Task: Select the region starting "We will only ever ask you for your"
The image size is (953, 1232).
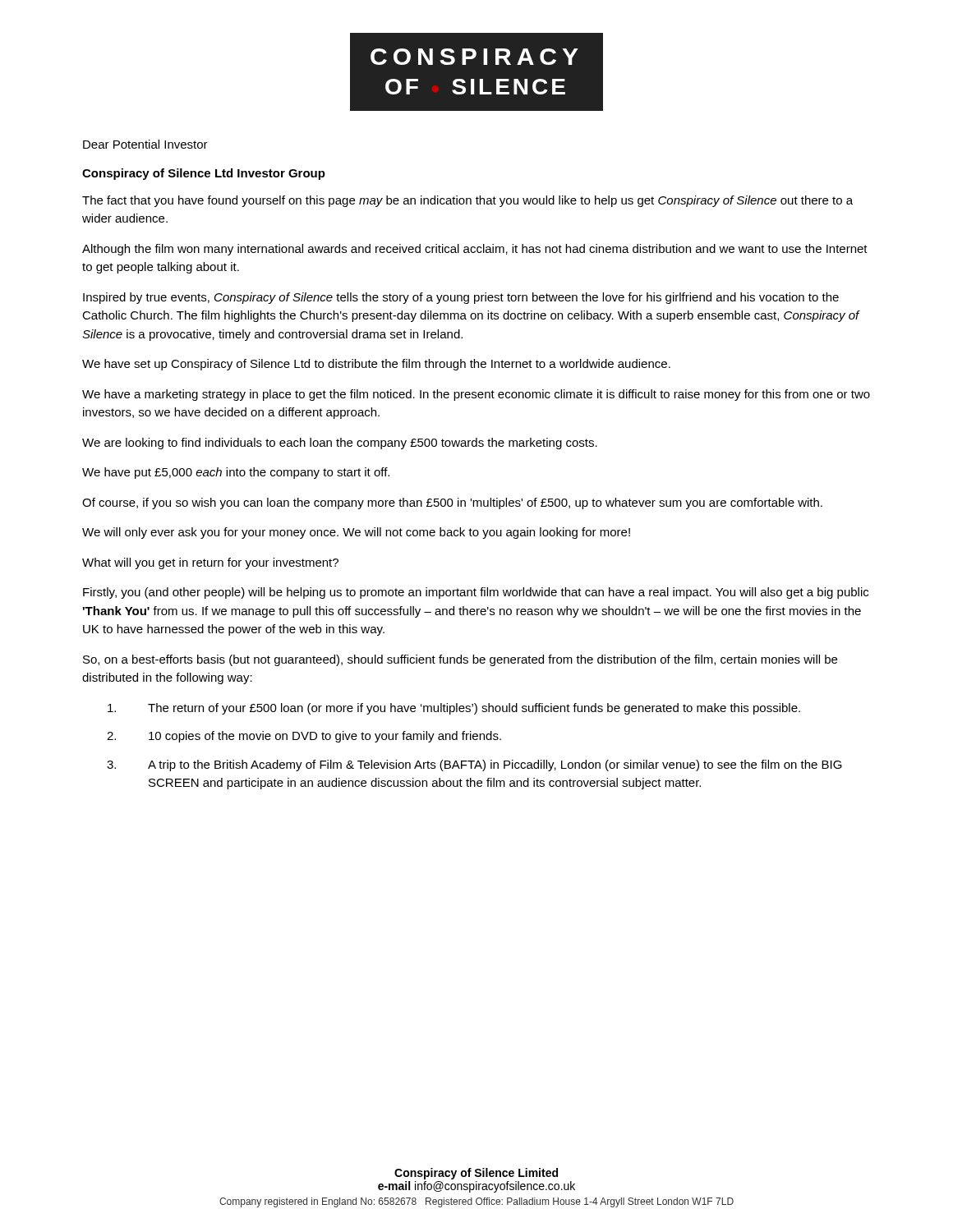Action: (357, 532)
